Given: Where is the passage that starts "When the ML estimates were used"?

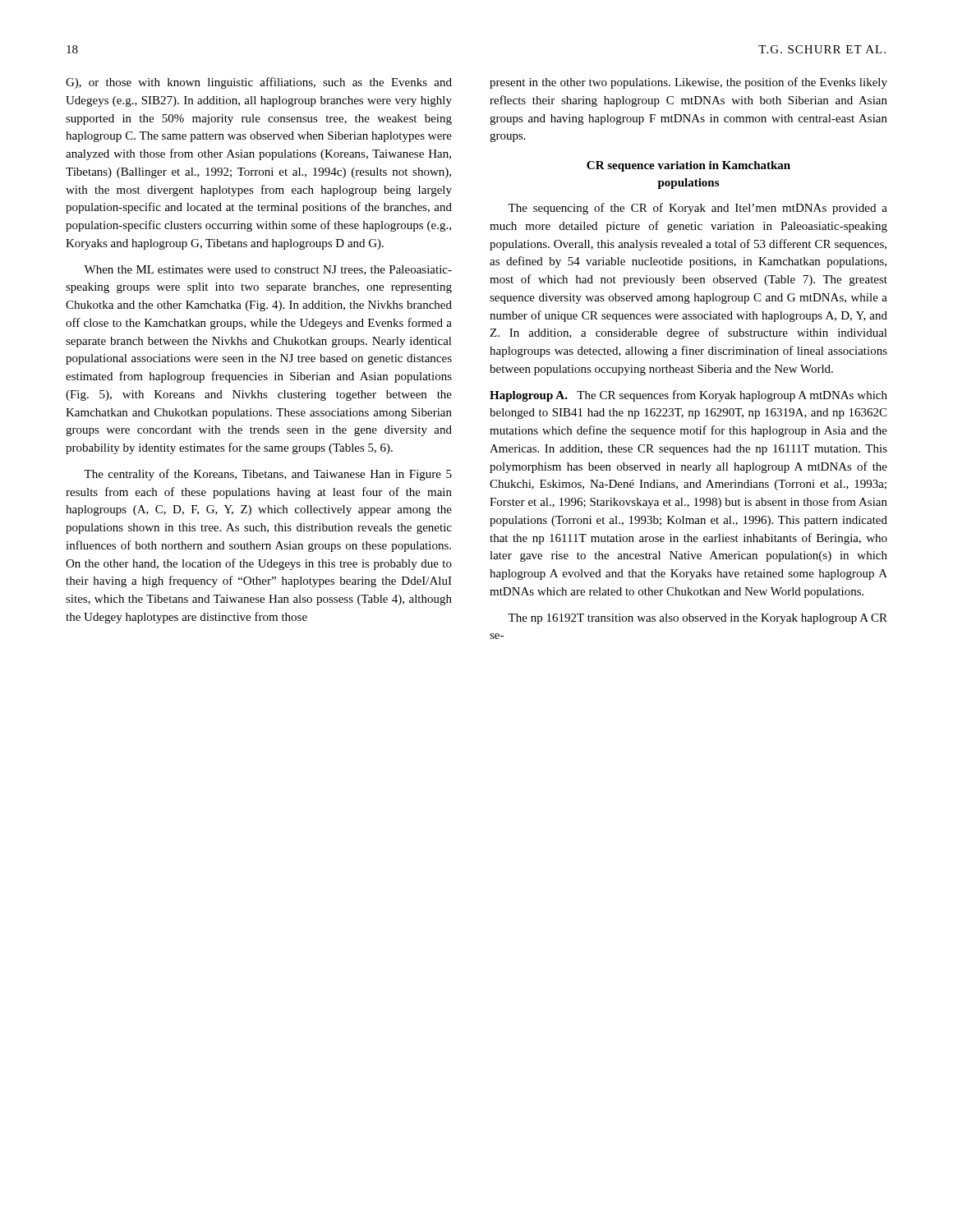Looking at the screenshot, I should coord(259,359).
